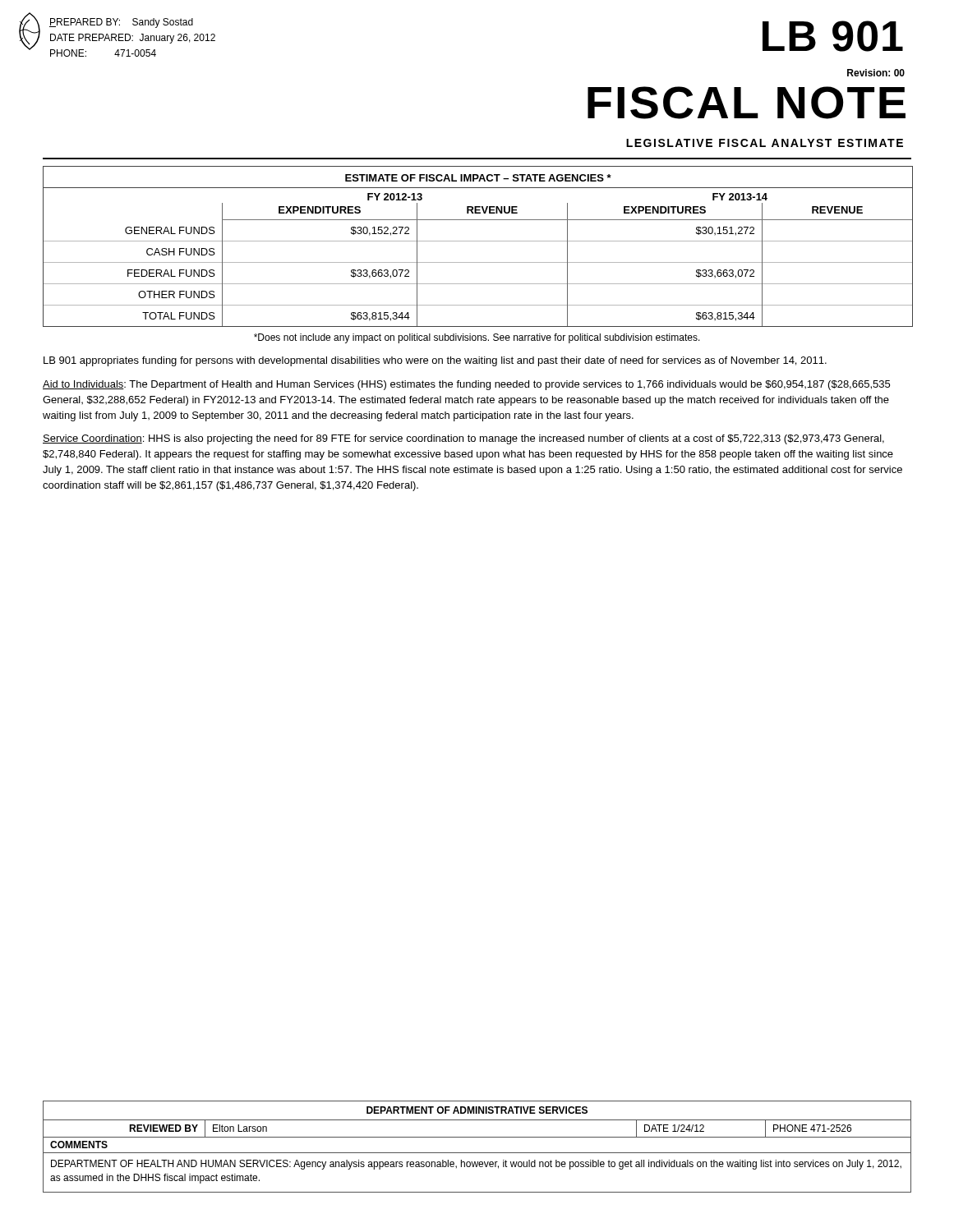954x1232 pixels.
Task: Point to the block beginning "Does not include any impact on political subdivisions."
Action: pyautogui.click(x=477, y=338)
